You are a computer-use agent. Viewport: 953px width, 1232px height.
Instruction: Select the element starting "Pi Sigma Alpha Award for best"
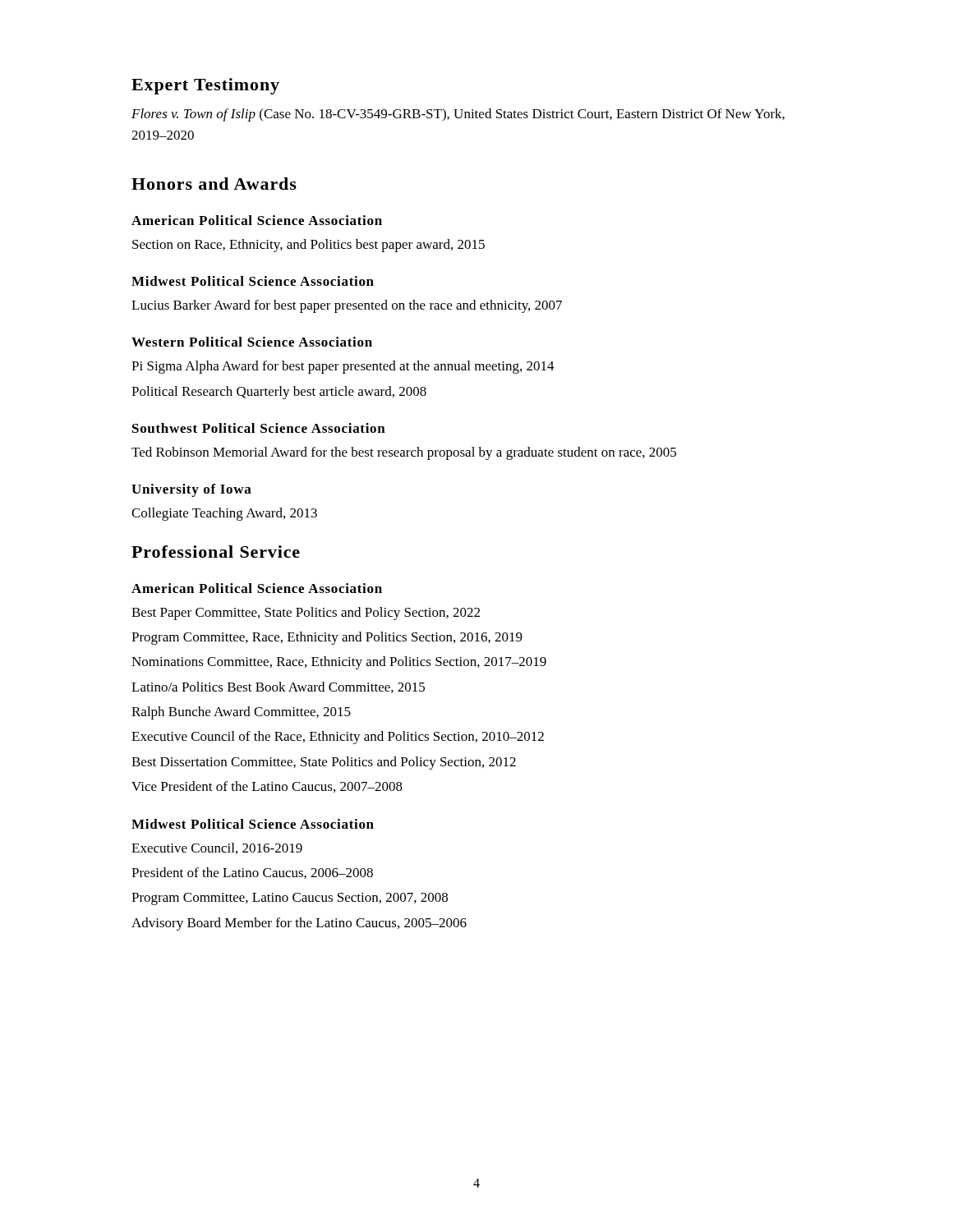click(x=343, y=366)
